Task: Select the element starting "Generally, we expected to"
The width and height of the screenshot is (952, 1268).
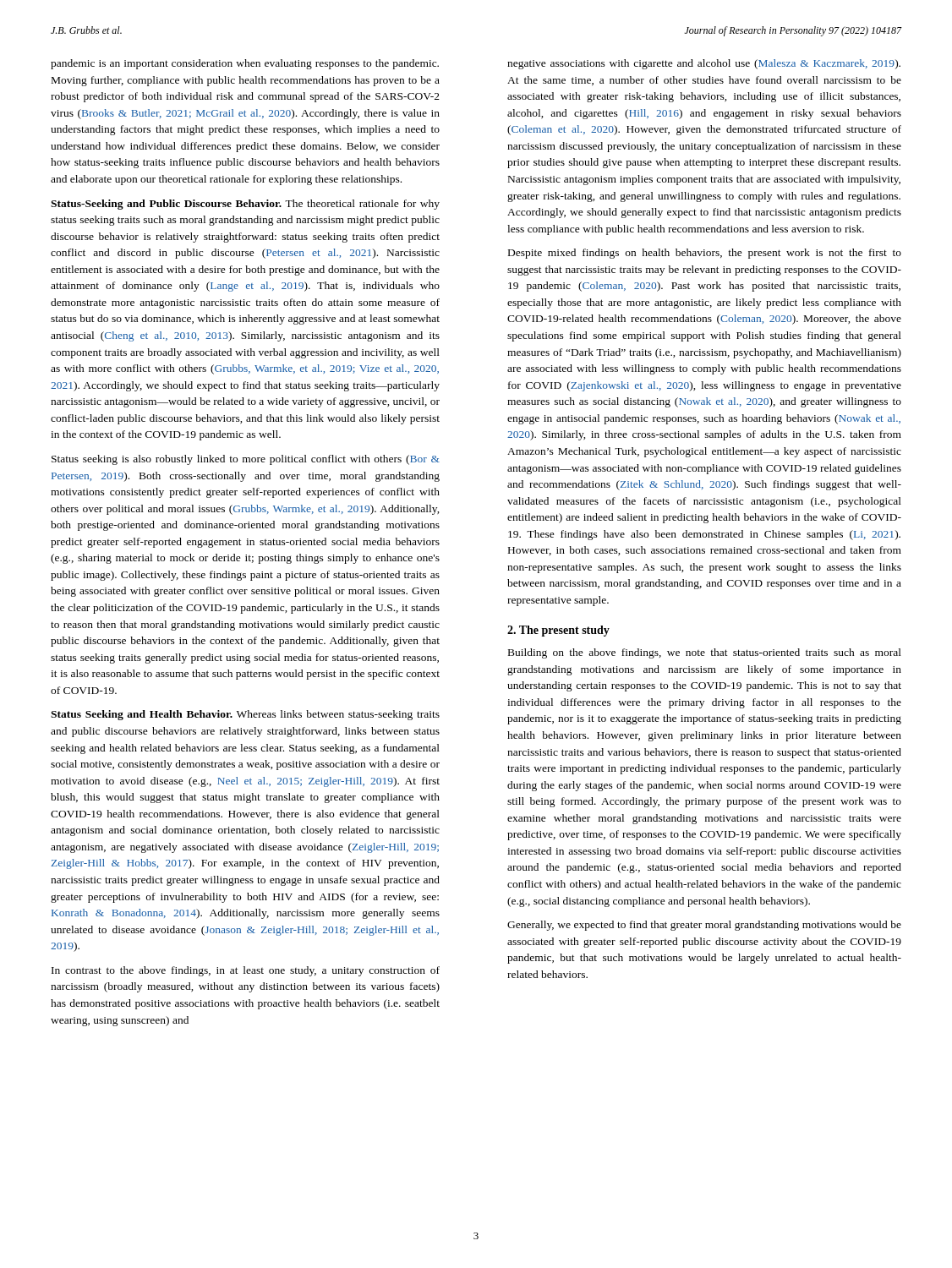Action: point(704,949)
